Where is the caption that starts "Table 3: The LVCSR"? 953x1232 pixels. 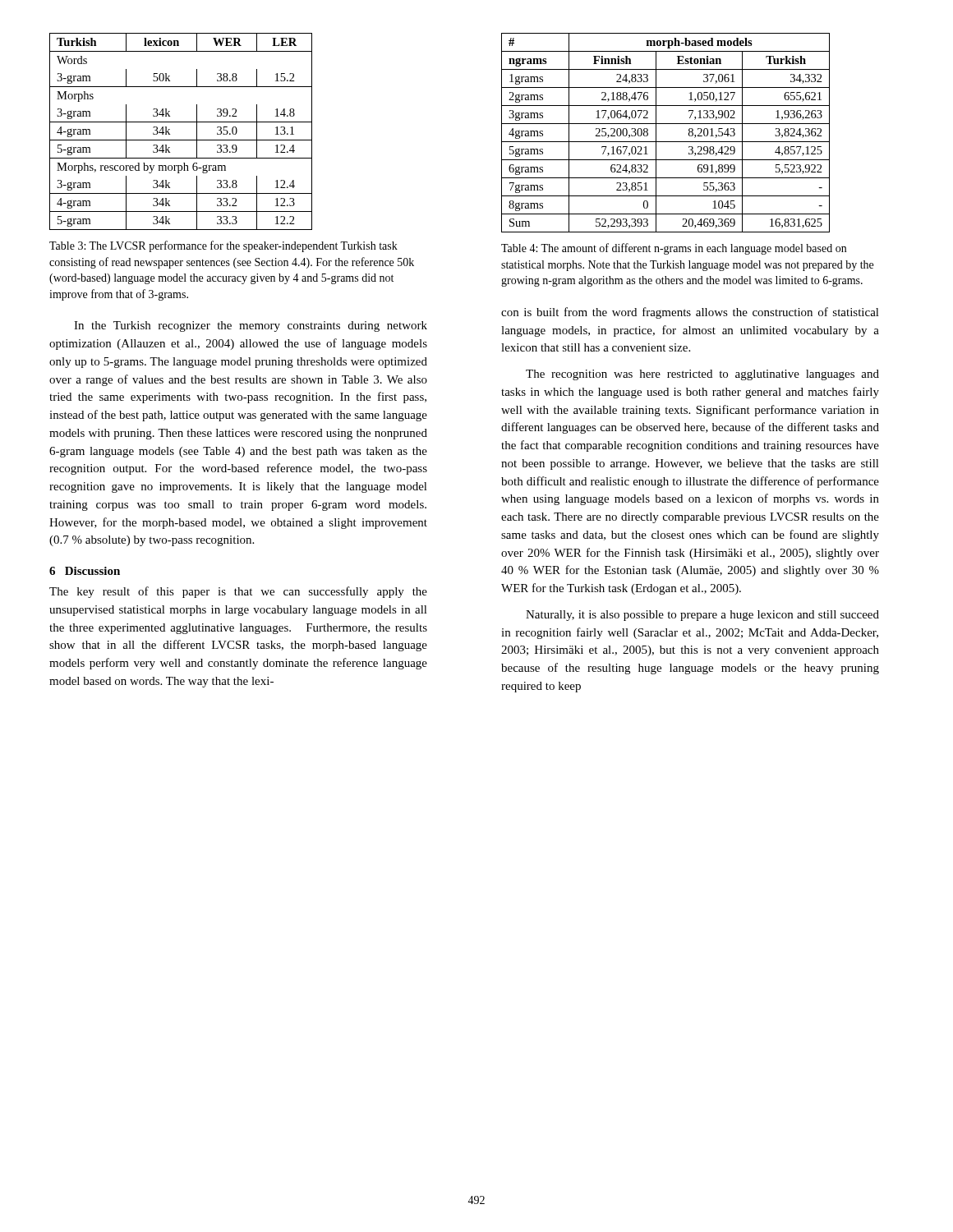[232, 270]
